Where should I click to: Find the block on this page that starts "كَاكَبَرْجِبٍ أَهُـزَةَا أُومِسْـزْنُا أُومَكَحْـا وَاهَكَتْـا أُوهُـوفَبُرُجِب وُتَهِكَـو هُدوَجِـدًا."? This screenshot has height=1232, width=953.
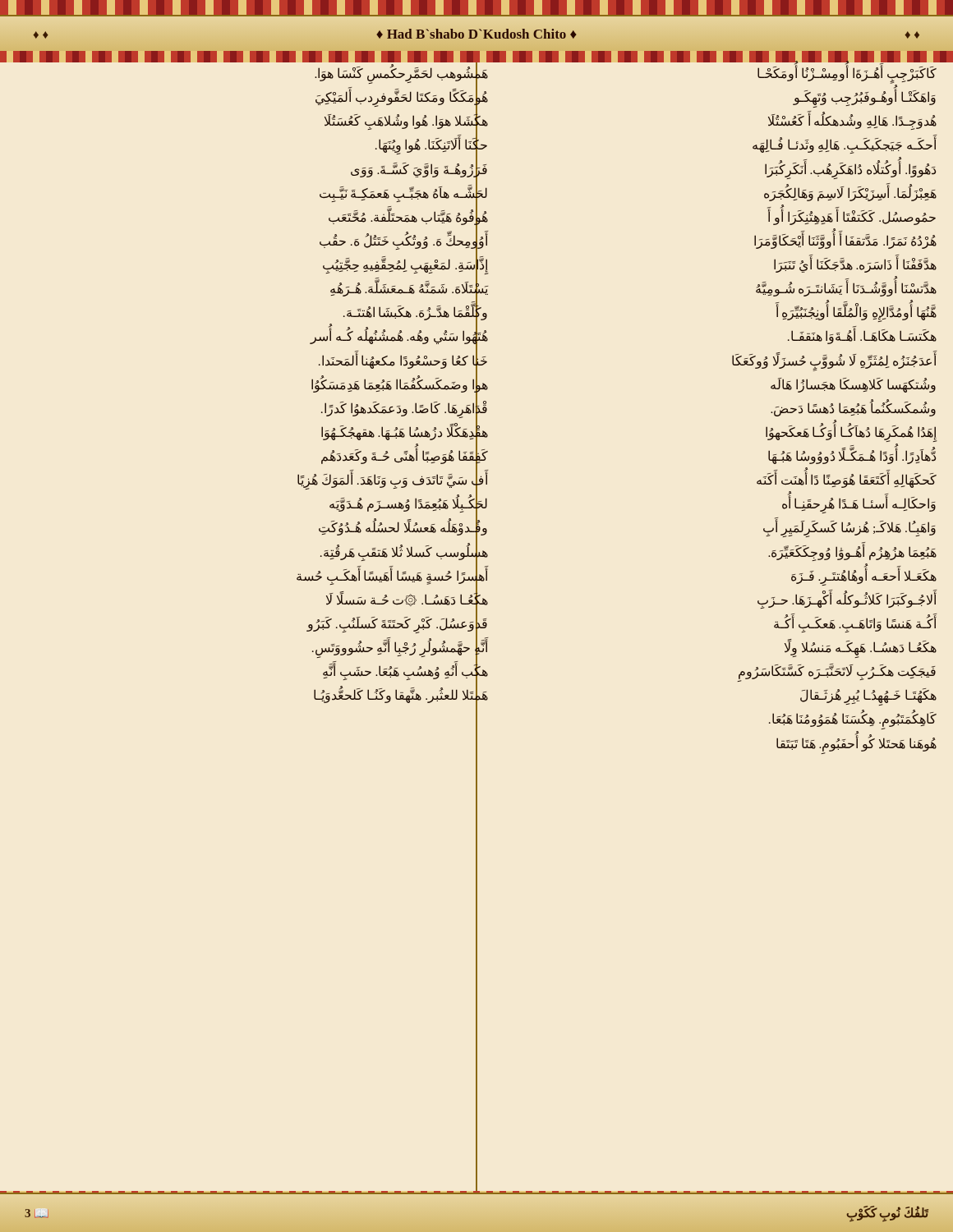pyautogui.click(x=835, y=408)
